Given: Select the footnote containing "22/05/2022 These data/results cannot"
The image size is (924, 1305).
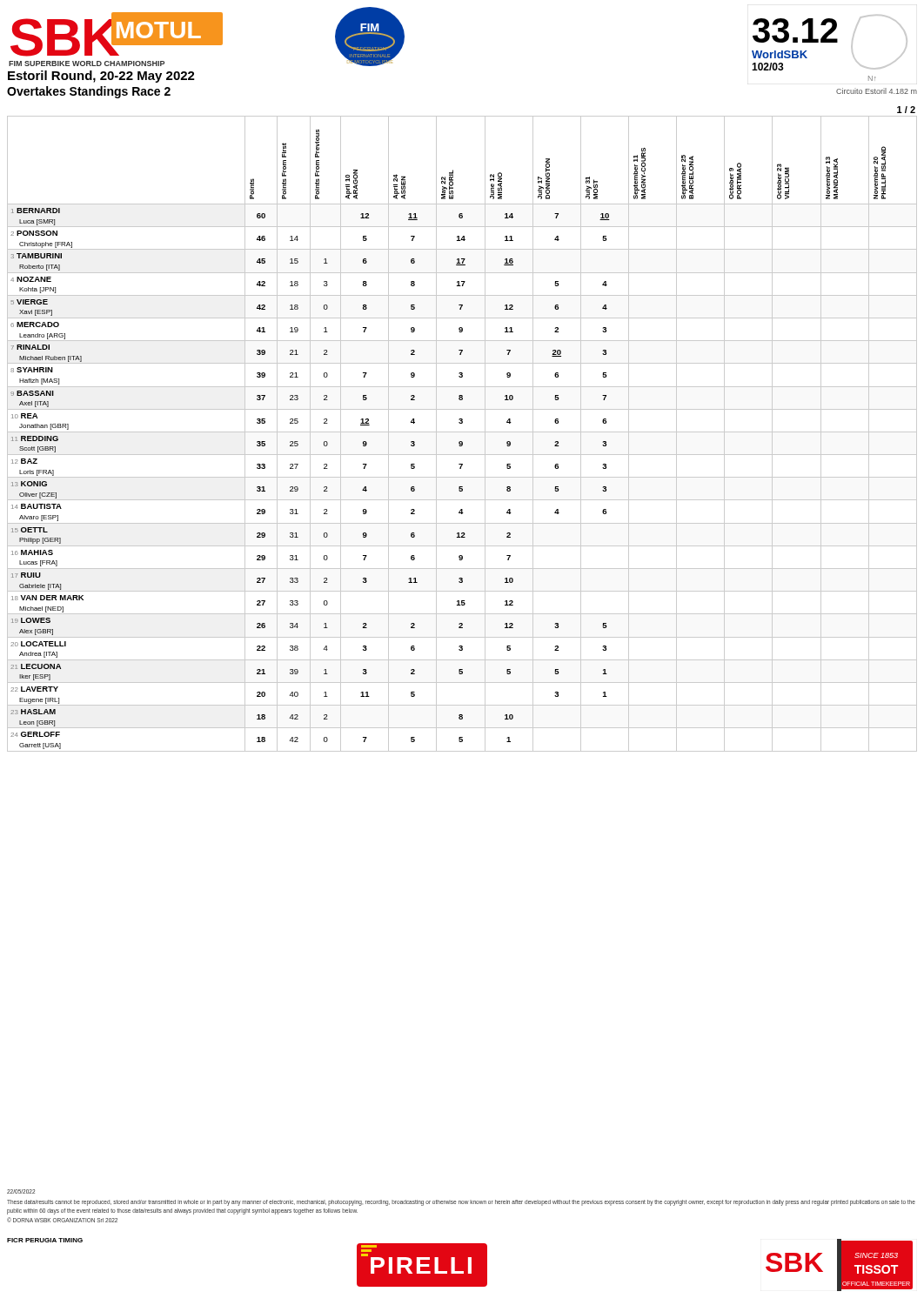Looking at the screenshot, I should (x=462, y=1206).
